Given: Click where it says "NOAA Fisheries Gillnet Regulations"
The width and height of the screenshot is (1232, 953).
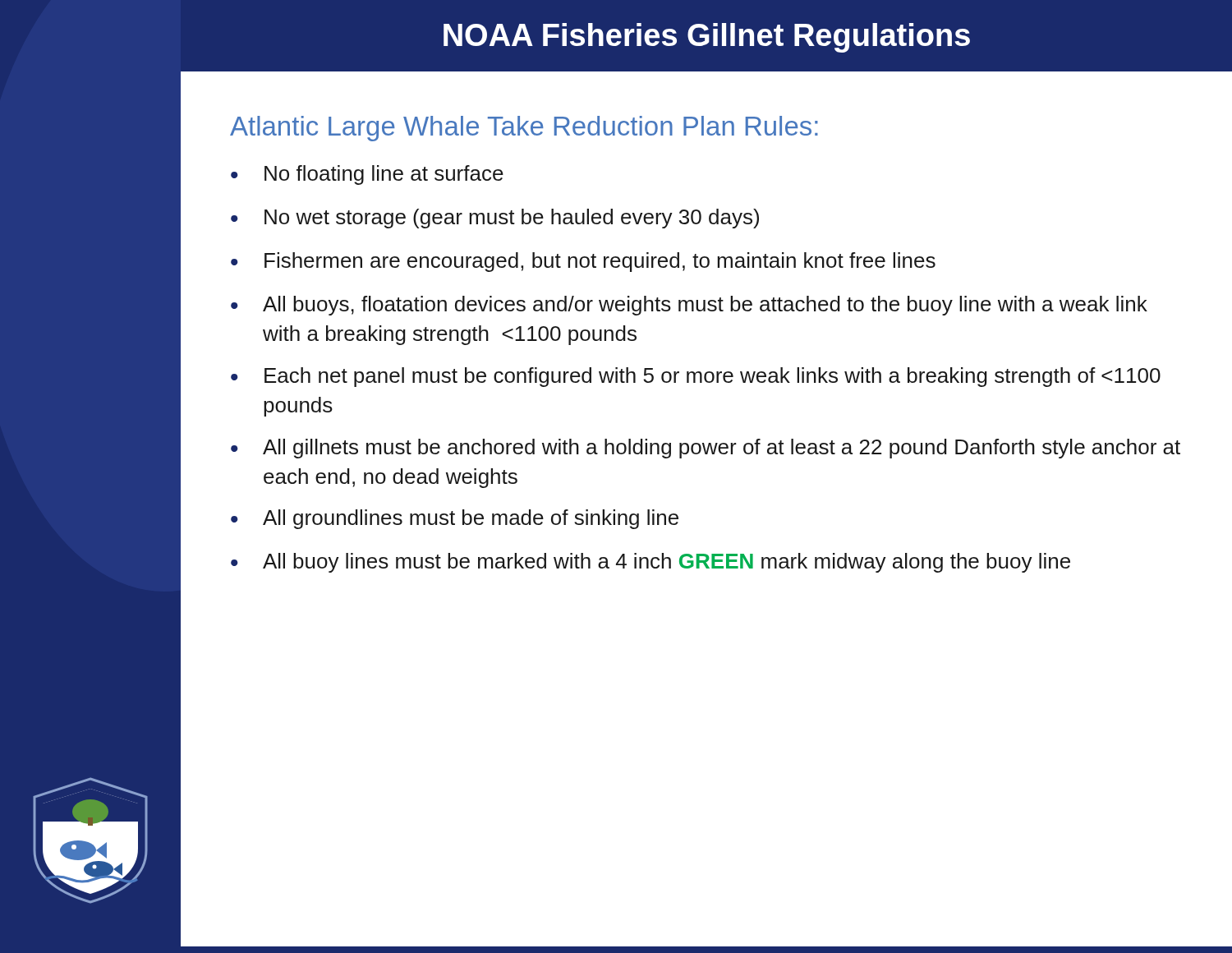Looking at the screenshot, I should [x=706, y=36].
